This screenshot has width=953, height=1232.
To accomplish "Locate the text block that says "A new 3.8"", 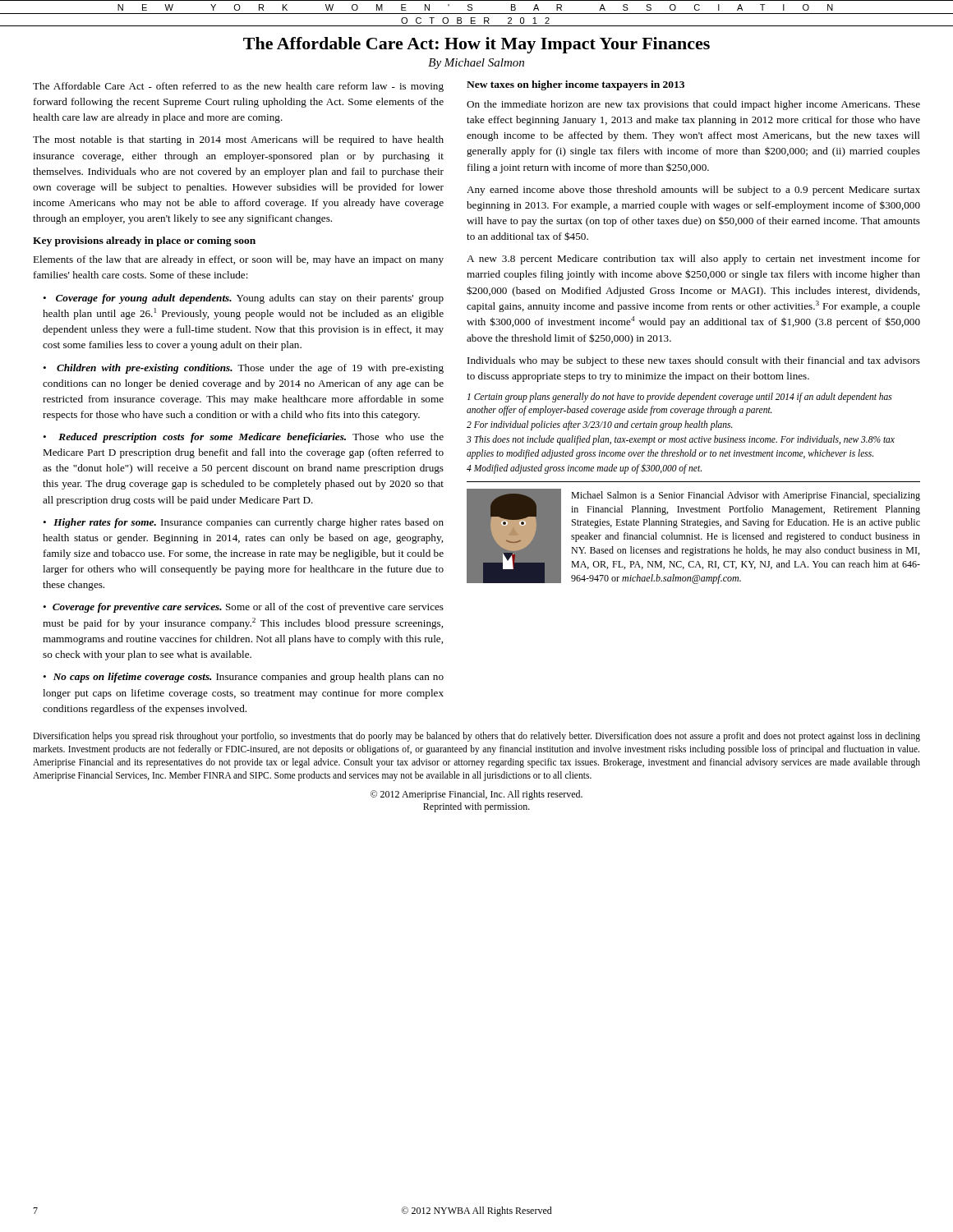I will (x=693, y=298).
